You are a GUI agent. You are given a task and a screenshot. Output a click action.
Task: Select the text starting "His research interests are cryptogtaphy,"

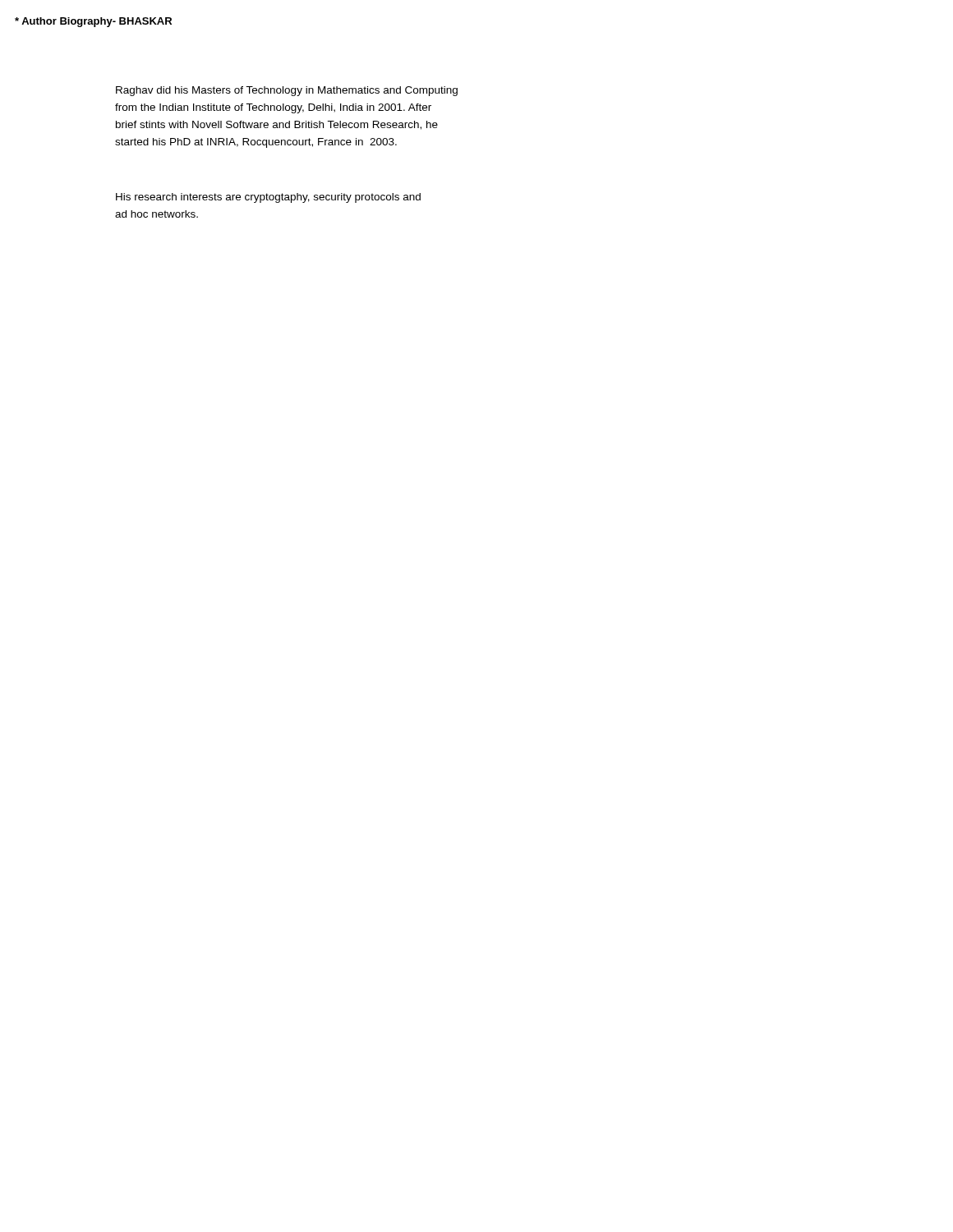coord(268,205)
